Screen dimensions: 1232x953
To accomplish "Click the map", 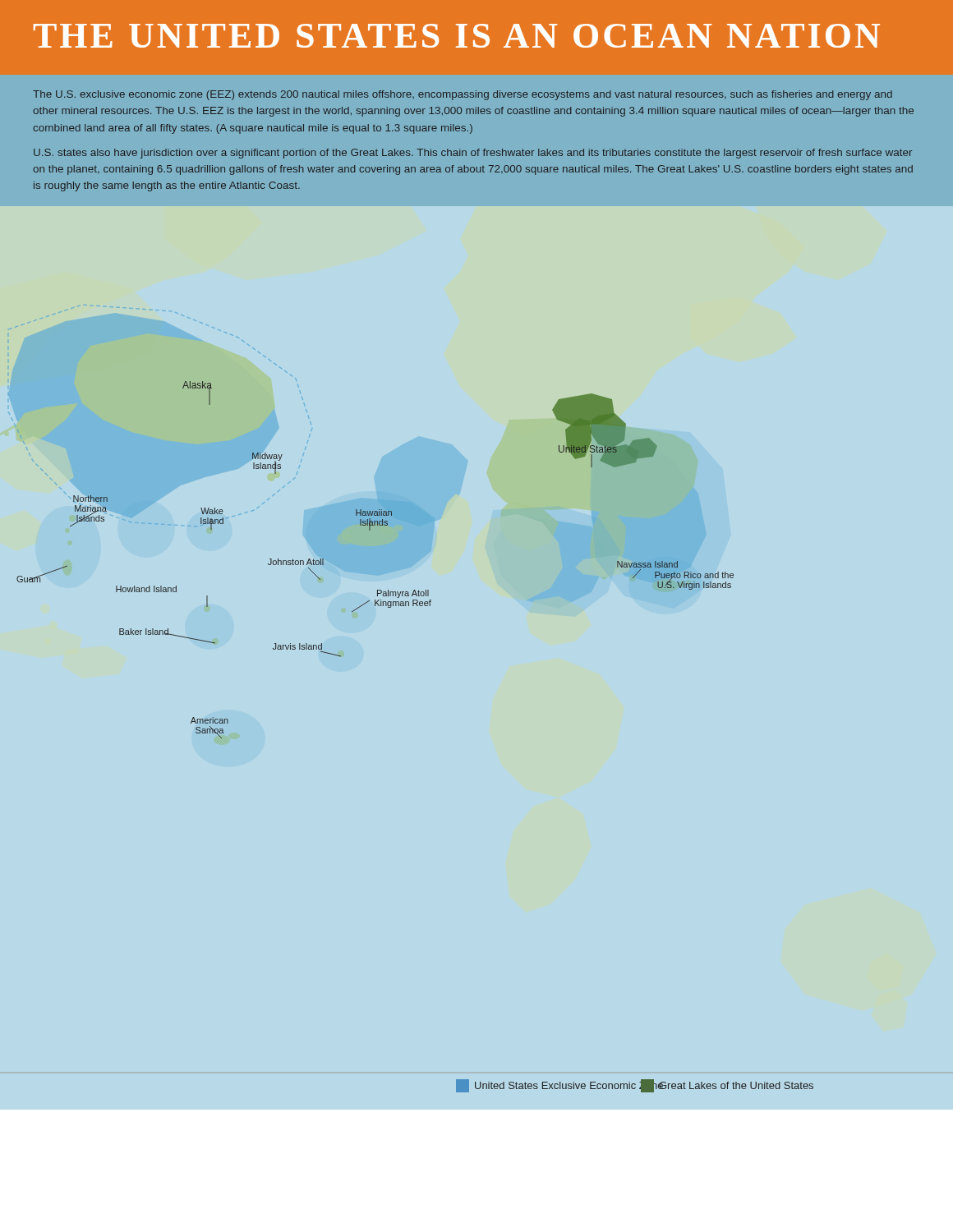I will point(476,657).
